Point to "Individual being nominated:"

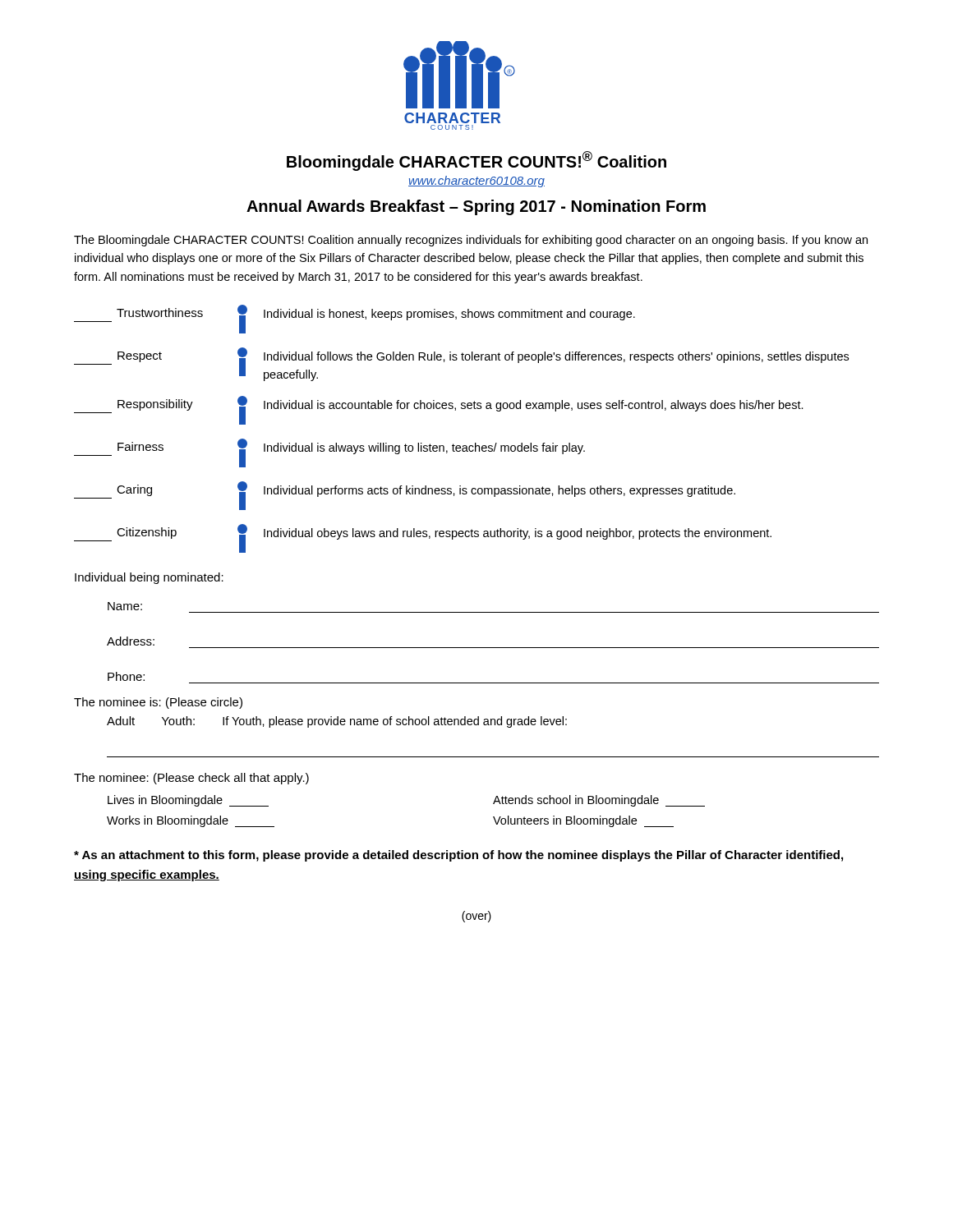(149, 577)
